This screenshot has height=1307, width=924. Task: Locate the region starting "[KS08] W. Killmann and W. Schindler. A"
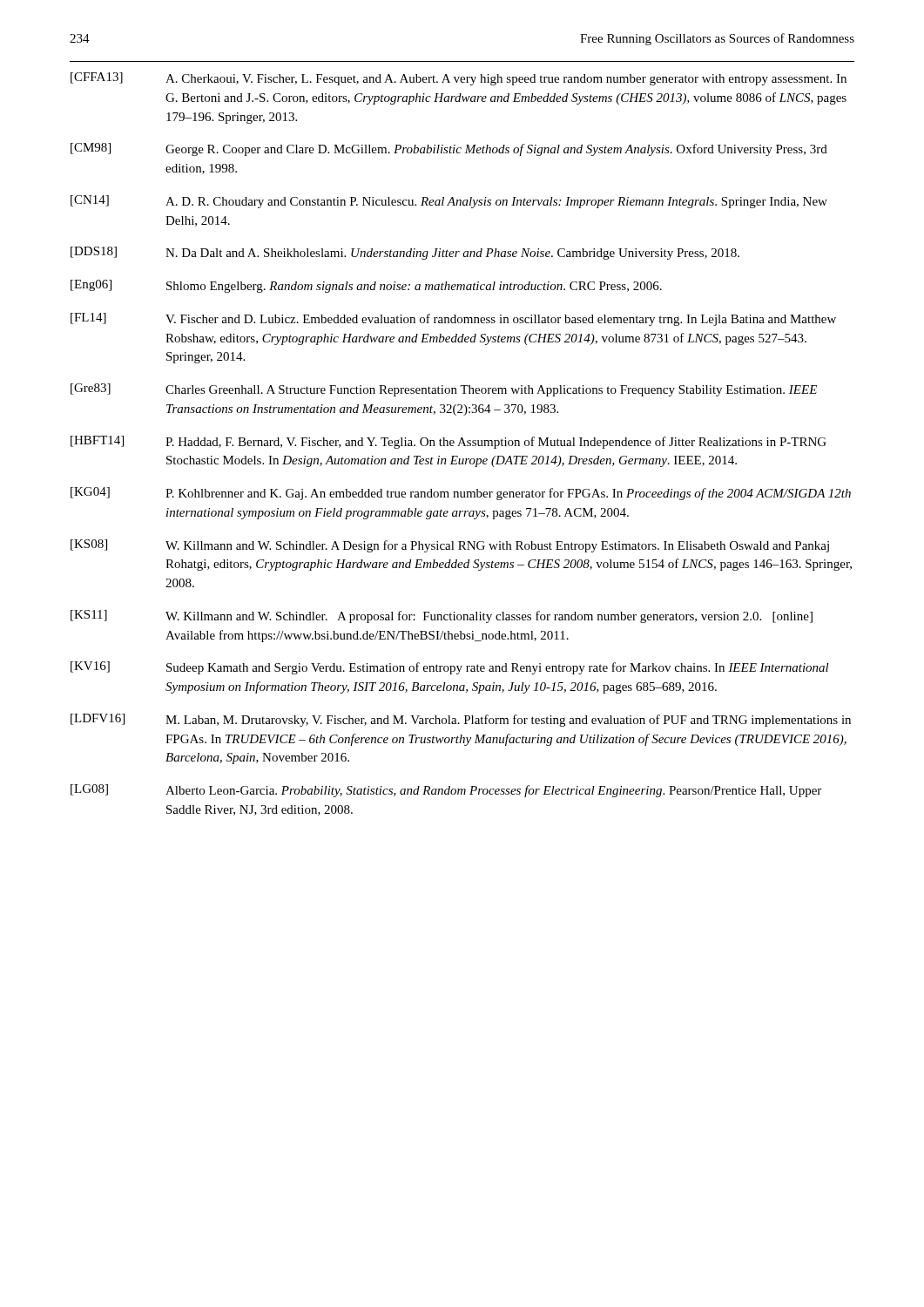tap(462, 565)
